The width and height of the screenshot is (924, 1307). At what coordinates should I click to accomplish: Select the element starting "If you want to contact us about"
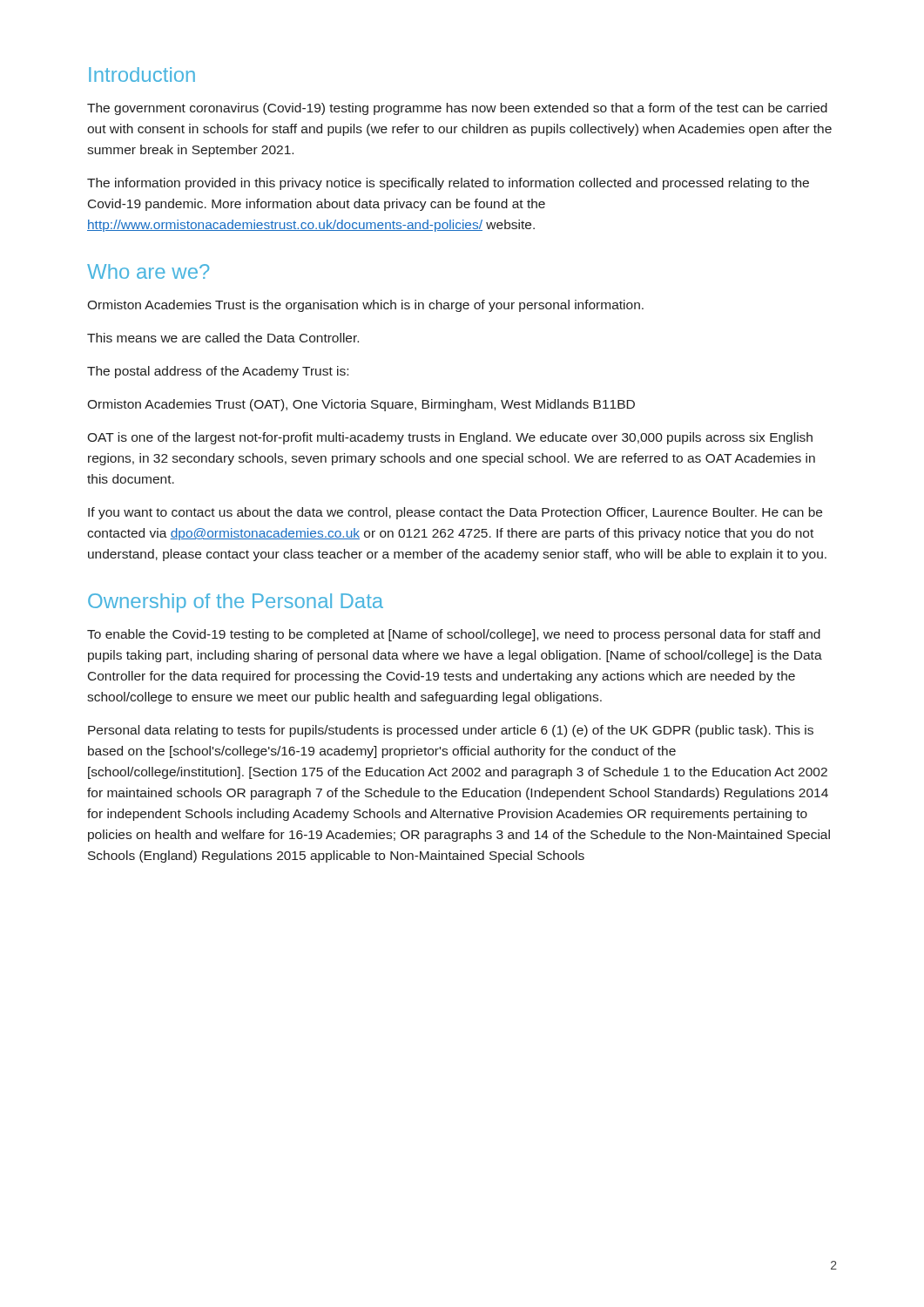pyautogui.click(x=462, y=533)
